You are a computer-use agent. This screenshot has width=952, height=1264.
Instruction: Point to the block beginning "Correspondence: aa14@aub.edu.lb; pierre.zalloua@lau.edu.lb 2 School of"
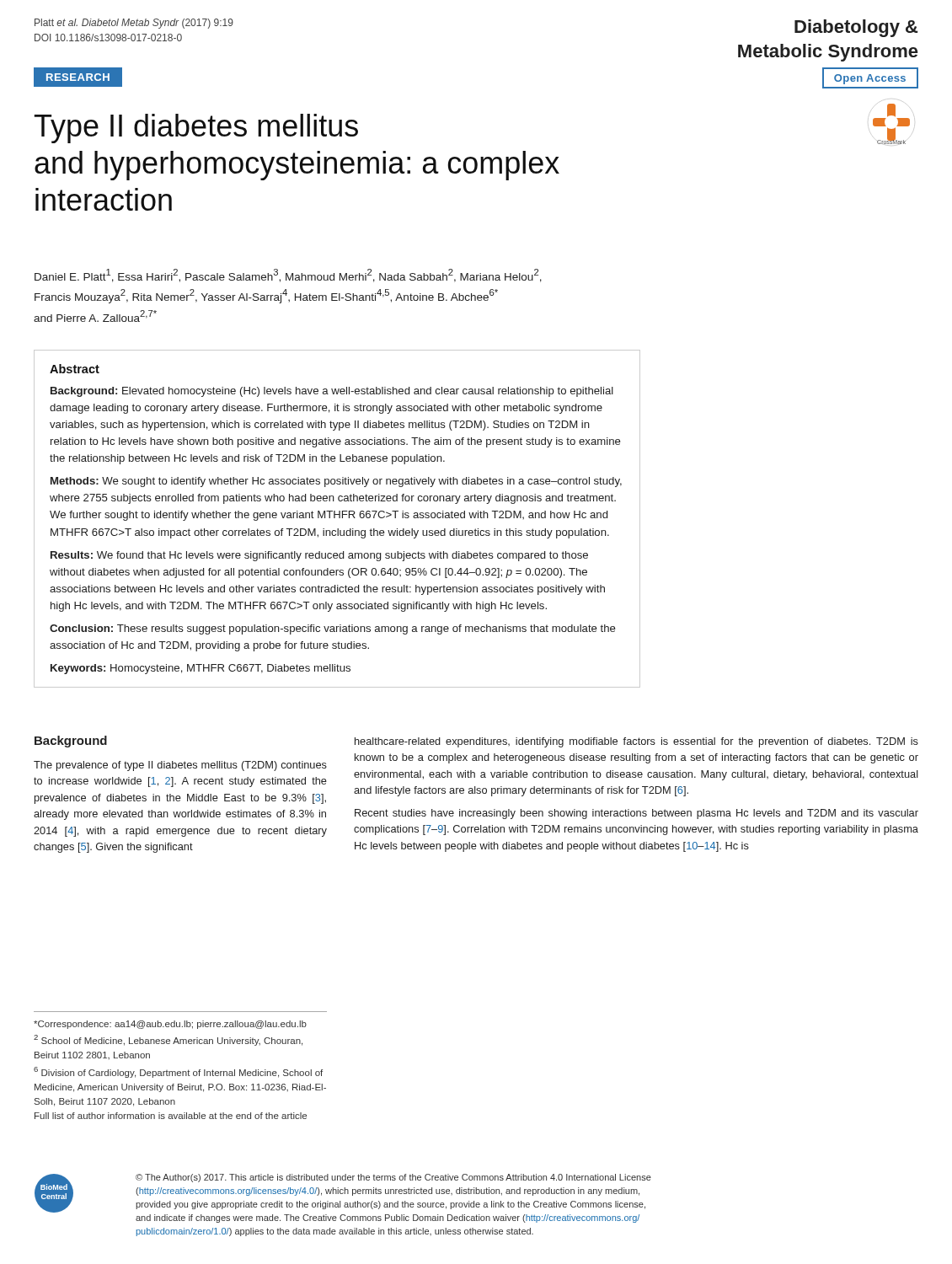point(180,1070)
